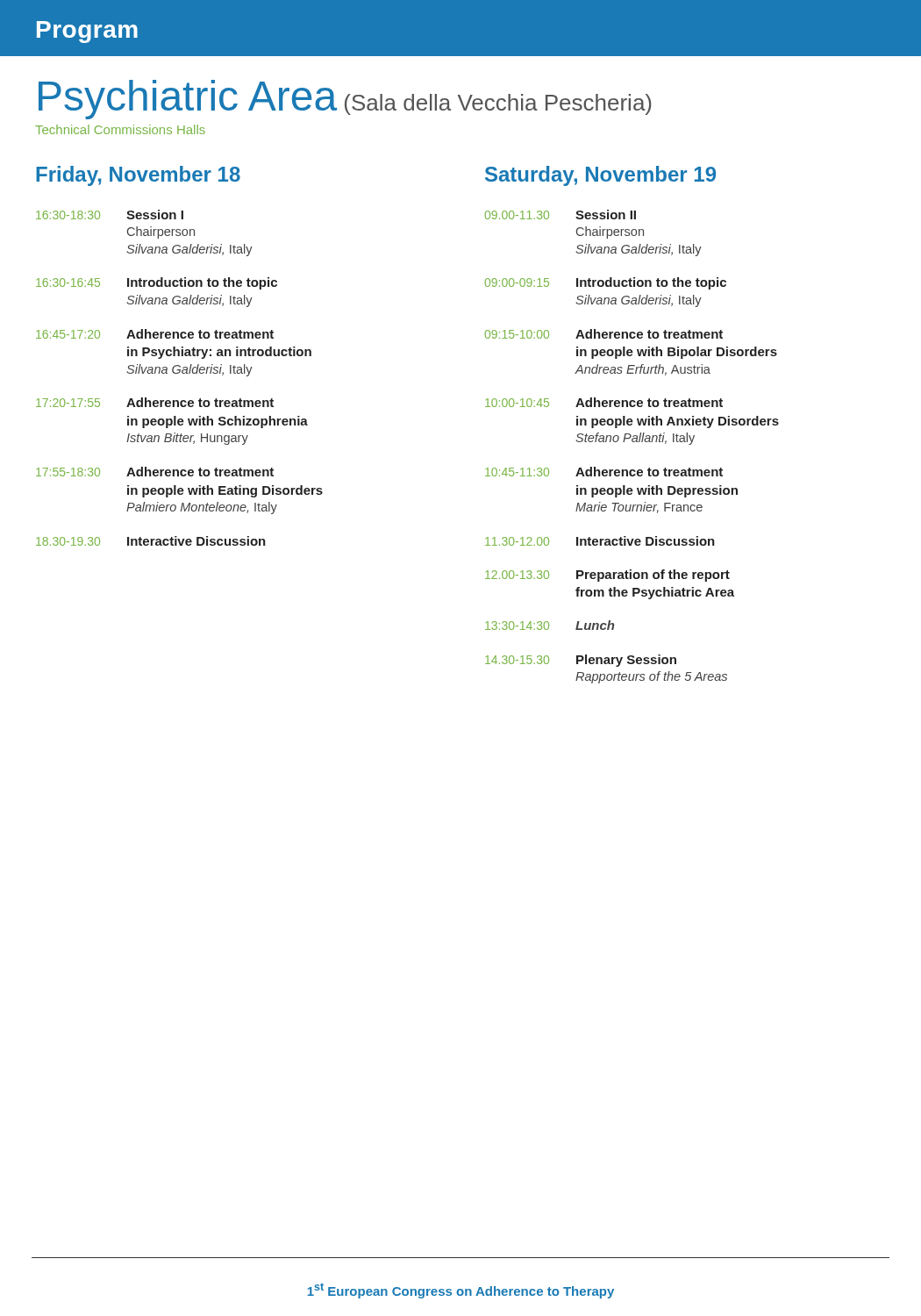Point to "Saturday, November 19"

600,174
